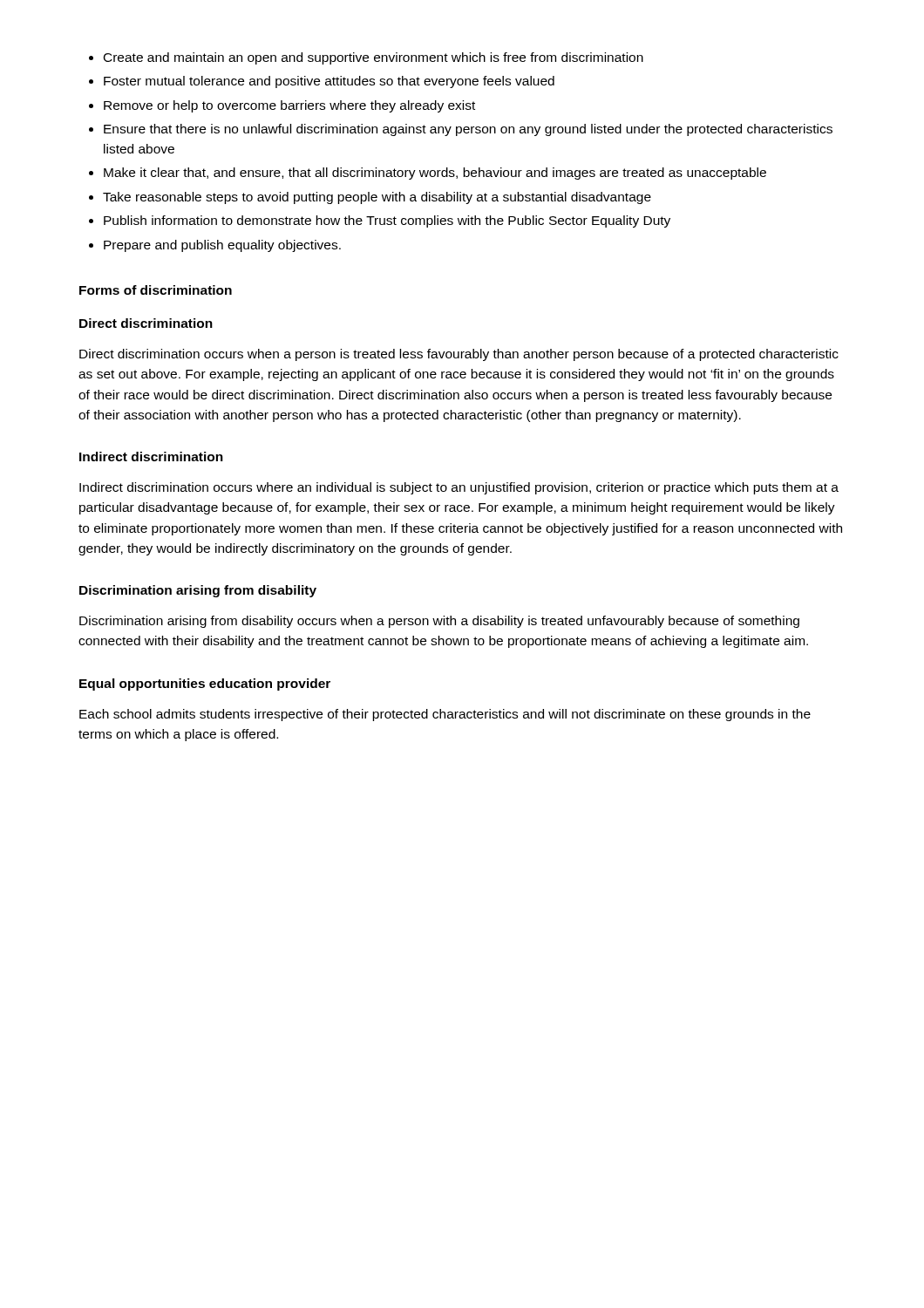Select the text block starting "Foster mutual tolerance and positive attitudes so that"
924x1308 pixels.
pyautogui.click(x=462, y=82)
